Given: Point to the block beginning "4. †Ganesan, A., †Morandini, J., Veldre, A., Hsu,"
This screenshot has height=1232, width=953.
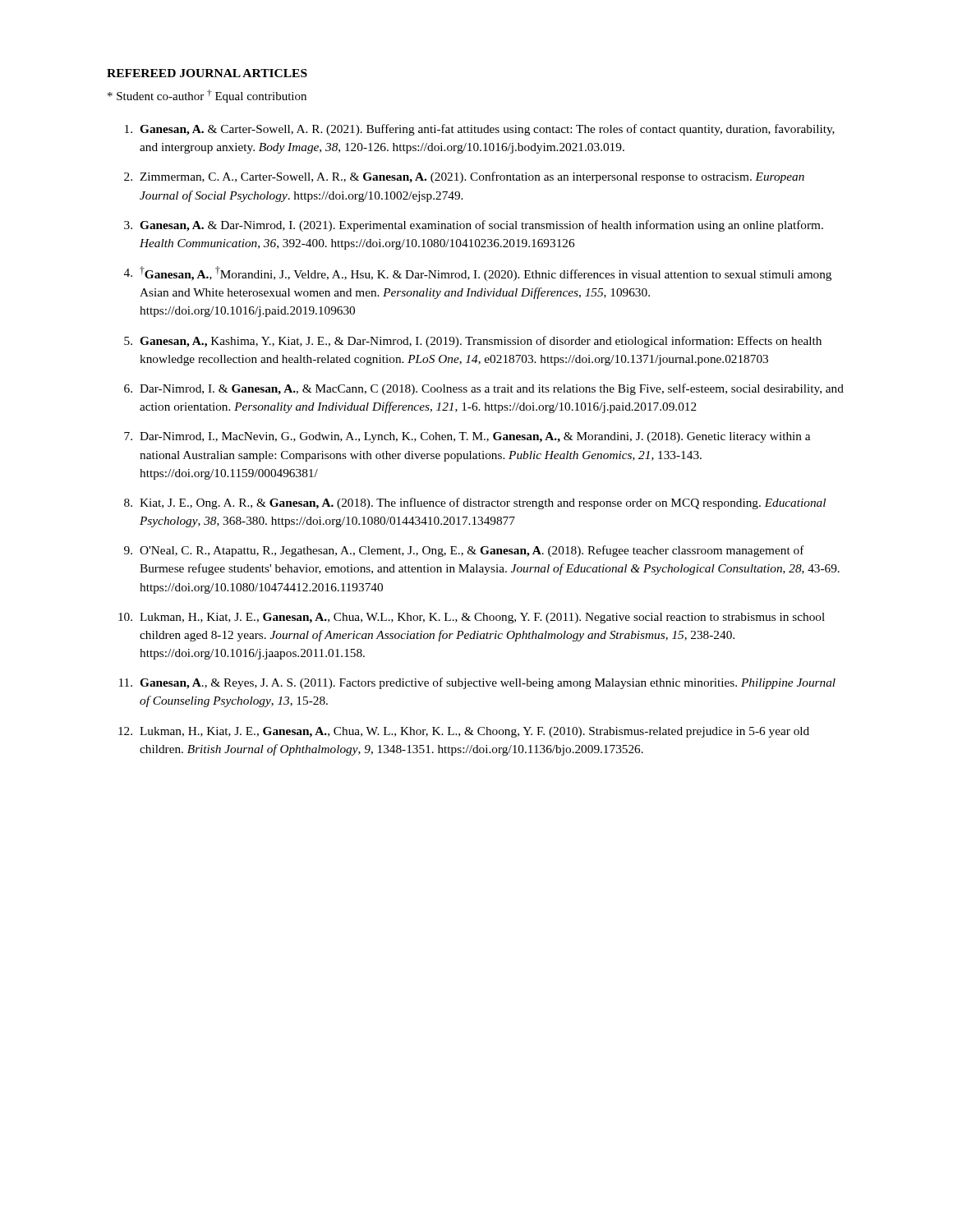Looking at the screenshot, I should [476, 292].
